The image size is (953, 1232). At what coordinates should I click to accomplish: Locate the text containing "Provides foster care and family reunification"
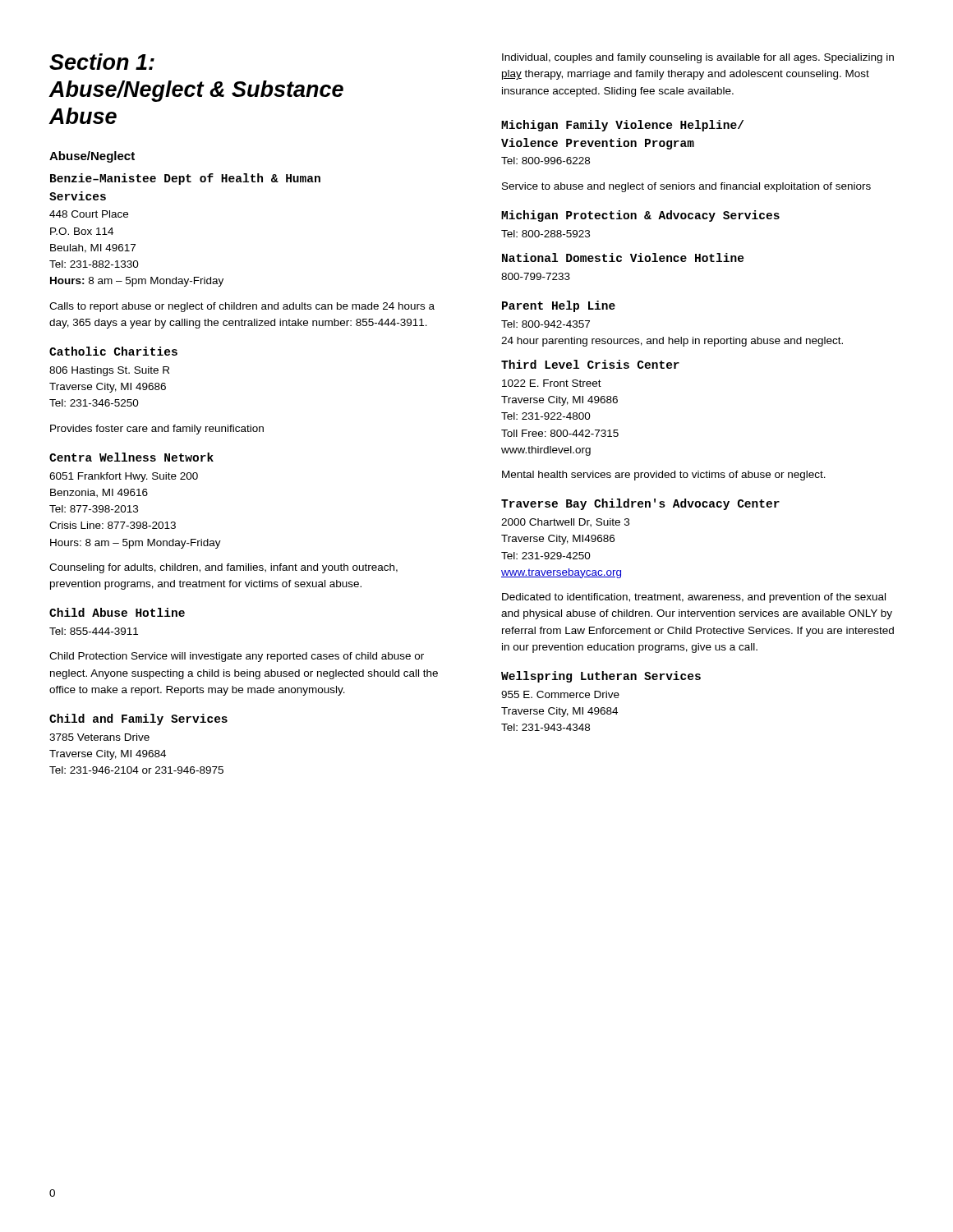coord(157,428)
